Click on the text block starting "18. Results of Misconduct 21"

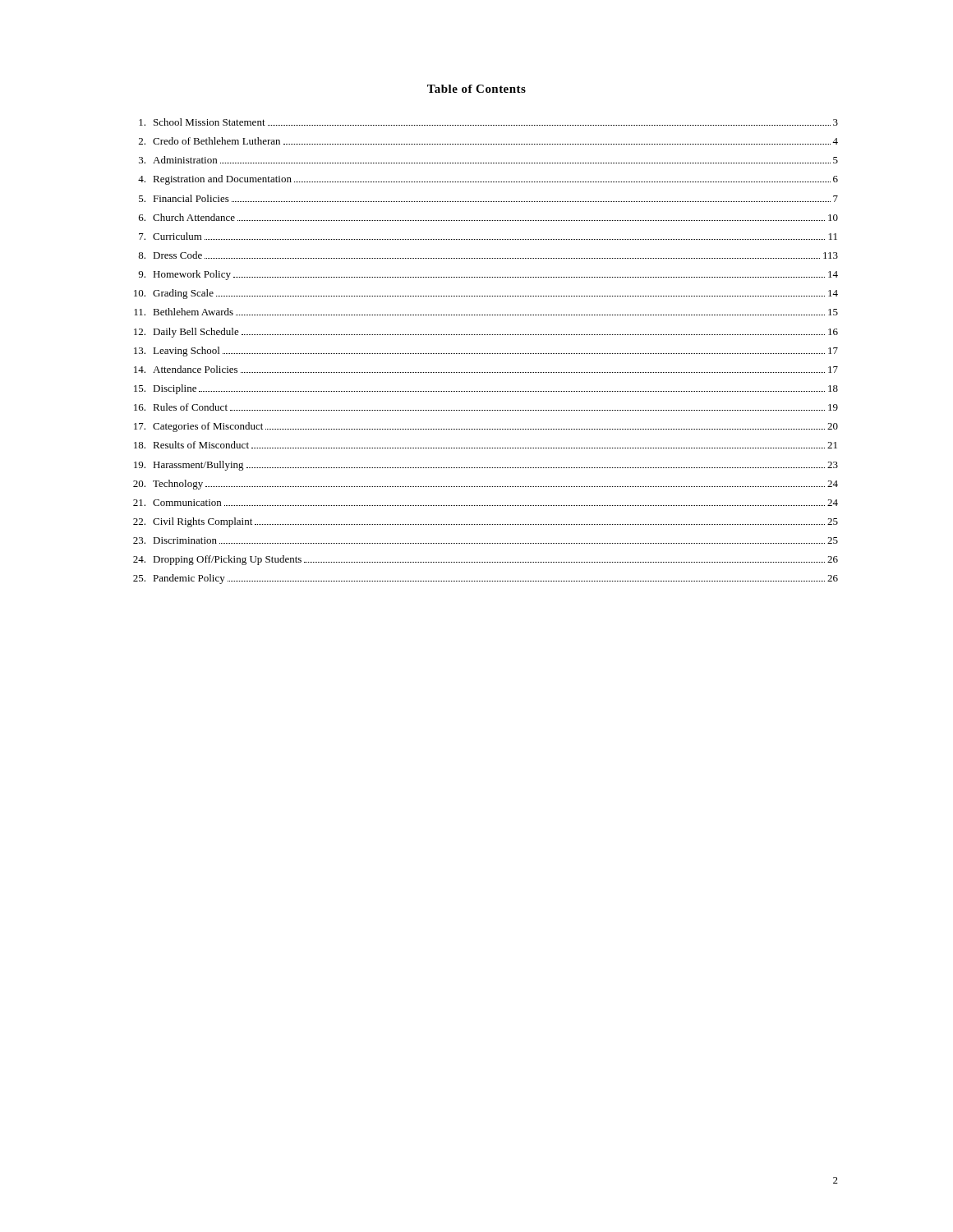476,446
